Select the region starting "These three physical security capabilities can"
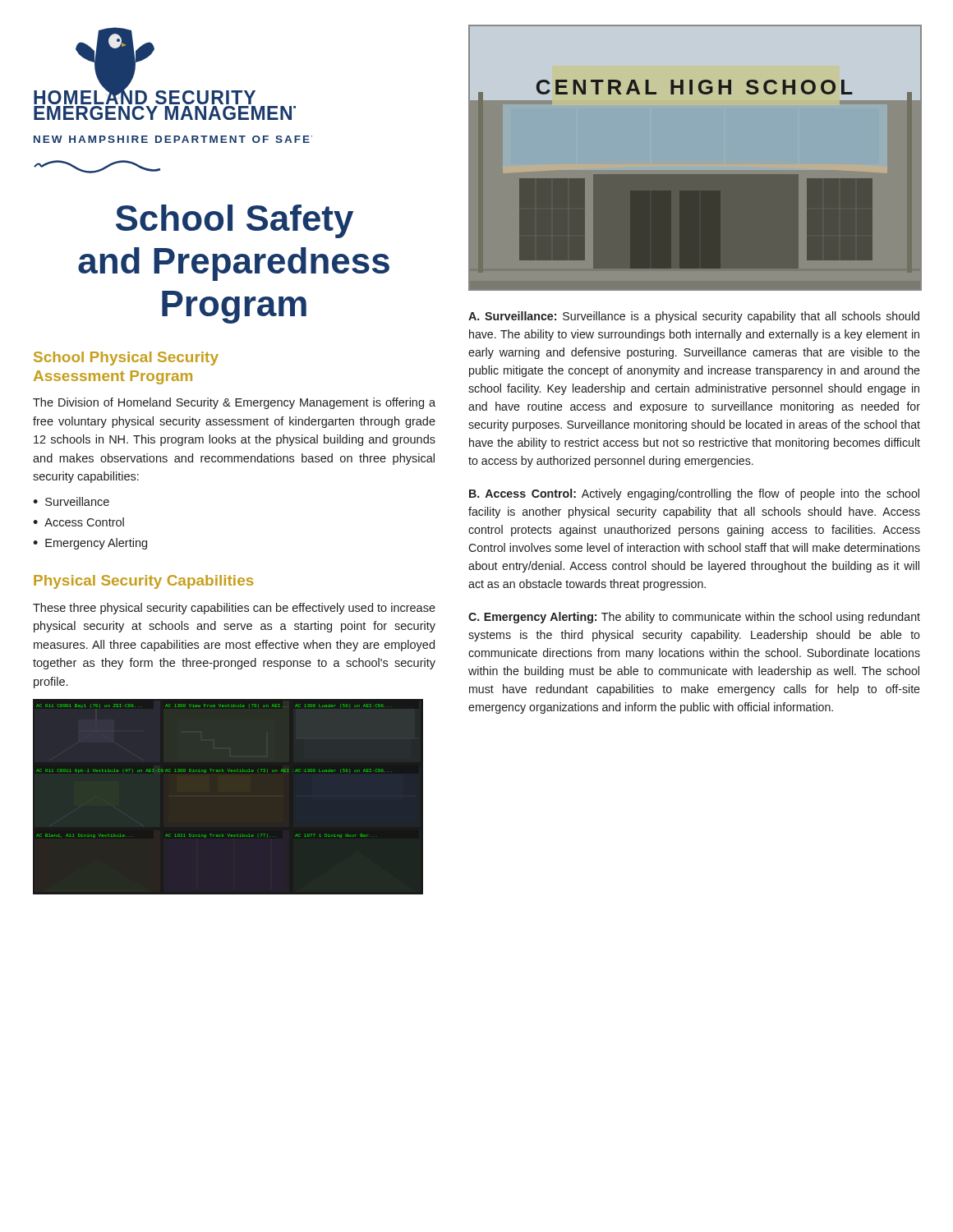Image resolution: width=953 pixels, height=1232 pixels. pyautogui.click(x=234, y=645)
